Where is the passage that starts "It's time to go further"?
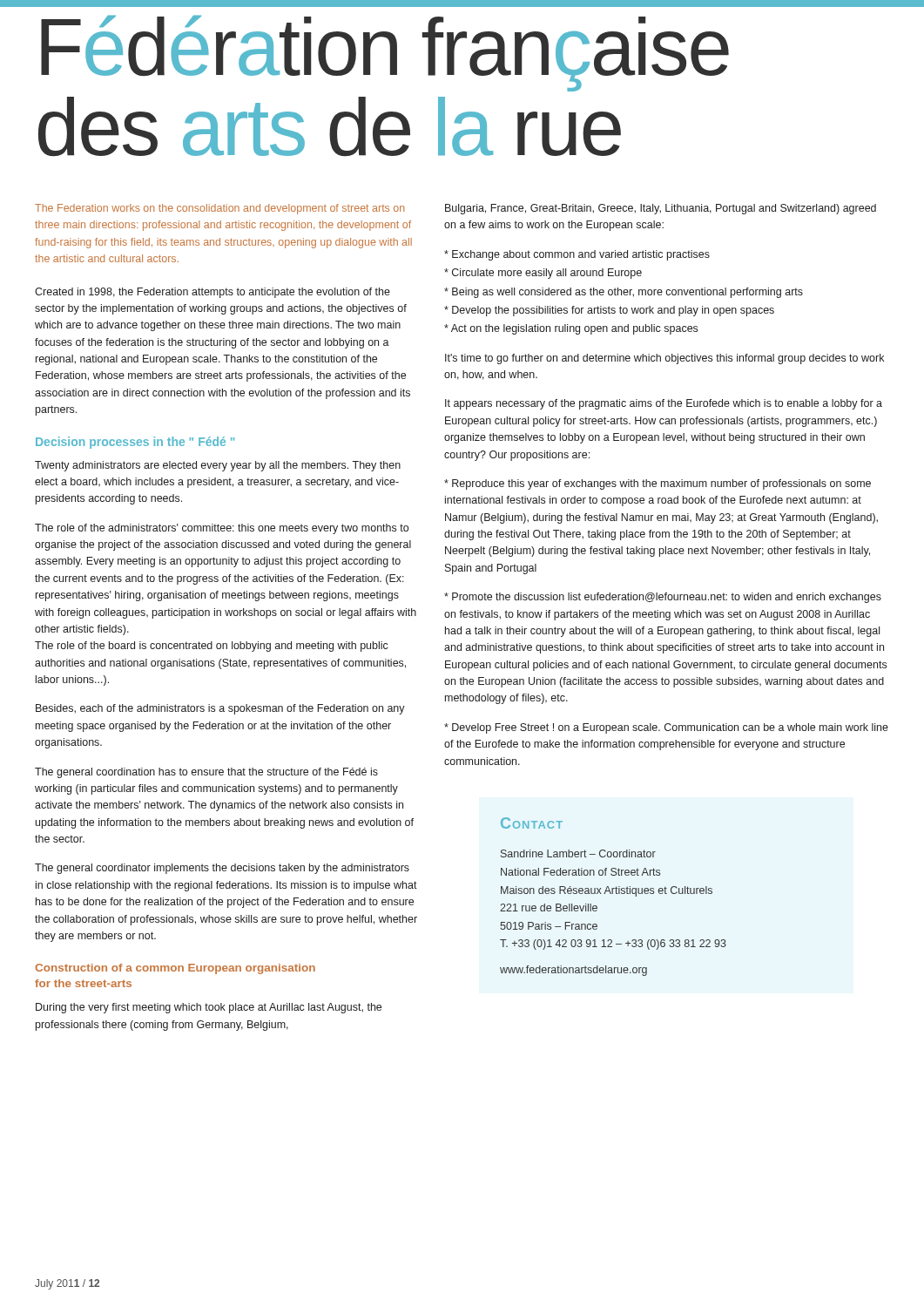This screenshot has width=924, height=1307. tap(664, 366)
